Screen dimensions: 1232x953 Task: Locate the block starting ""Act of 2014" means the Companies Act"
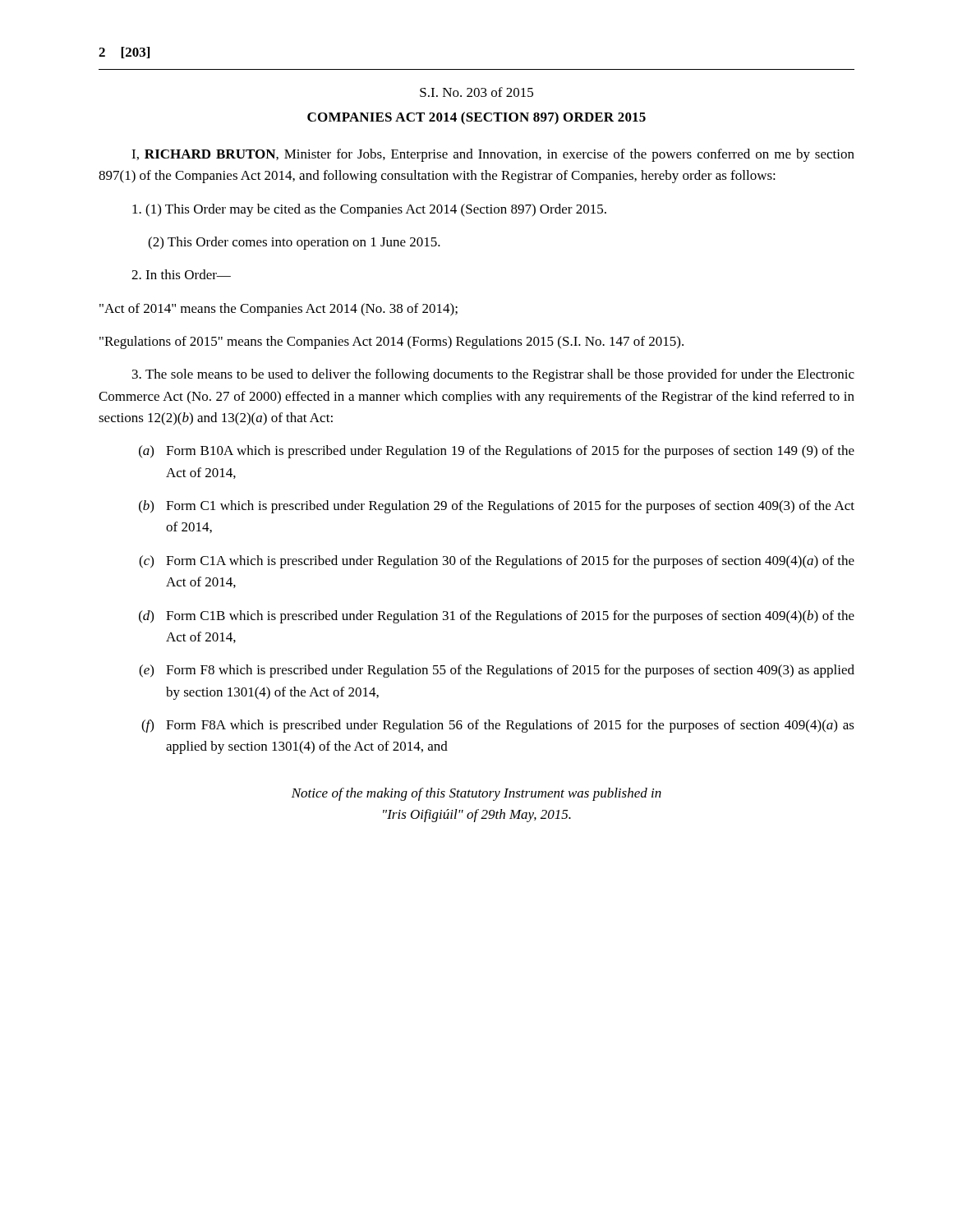(x=278, y=308)
